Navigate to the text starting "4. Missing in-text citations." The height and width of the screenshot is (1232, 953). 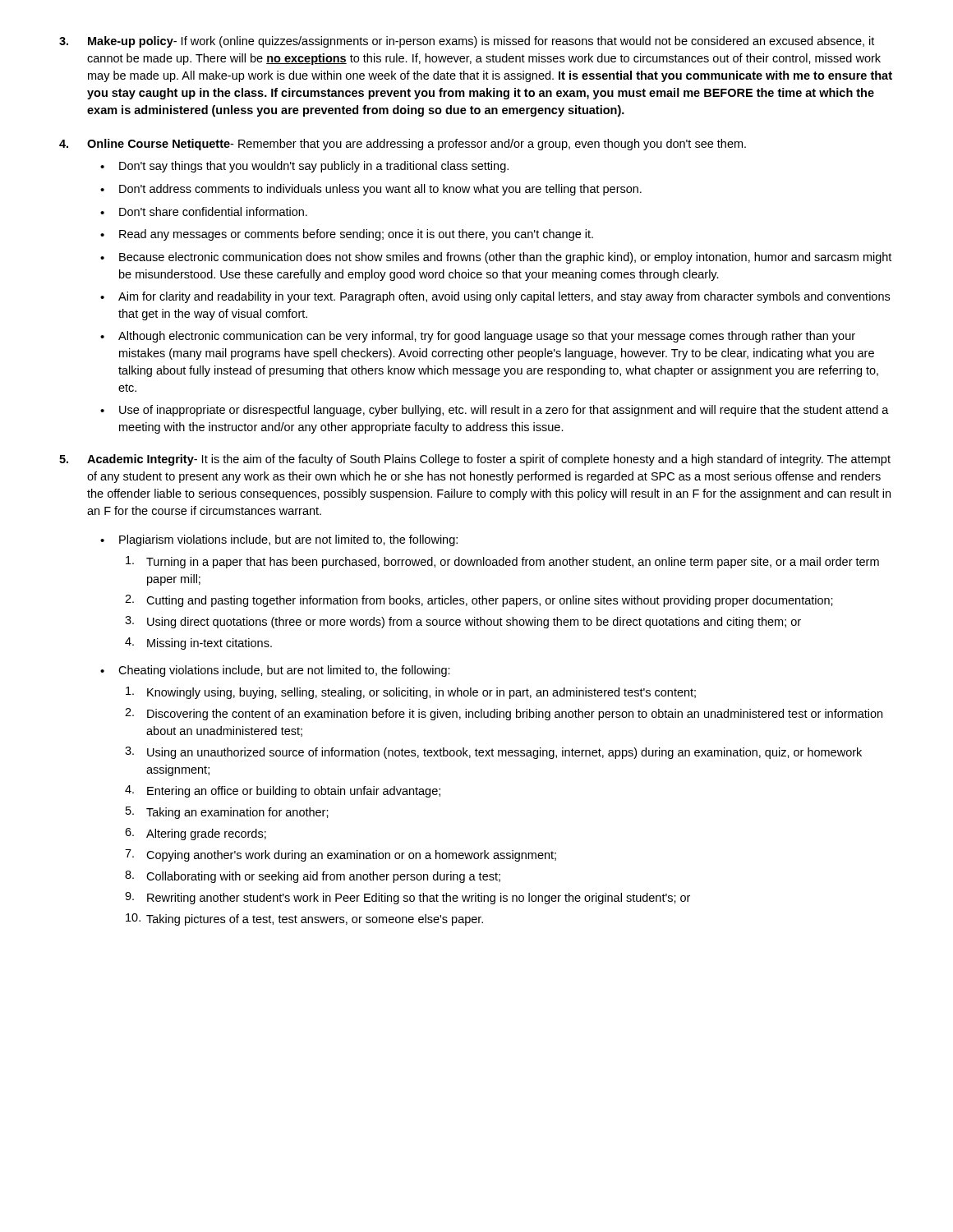[198, 644]
